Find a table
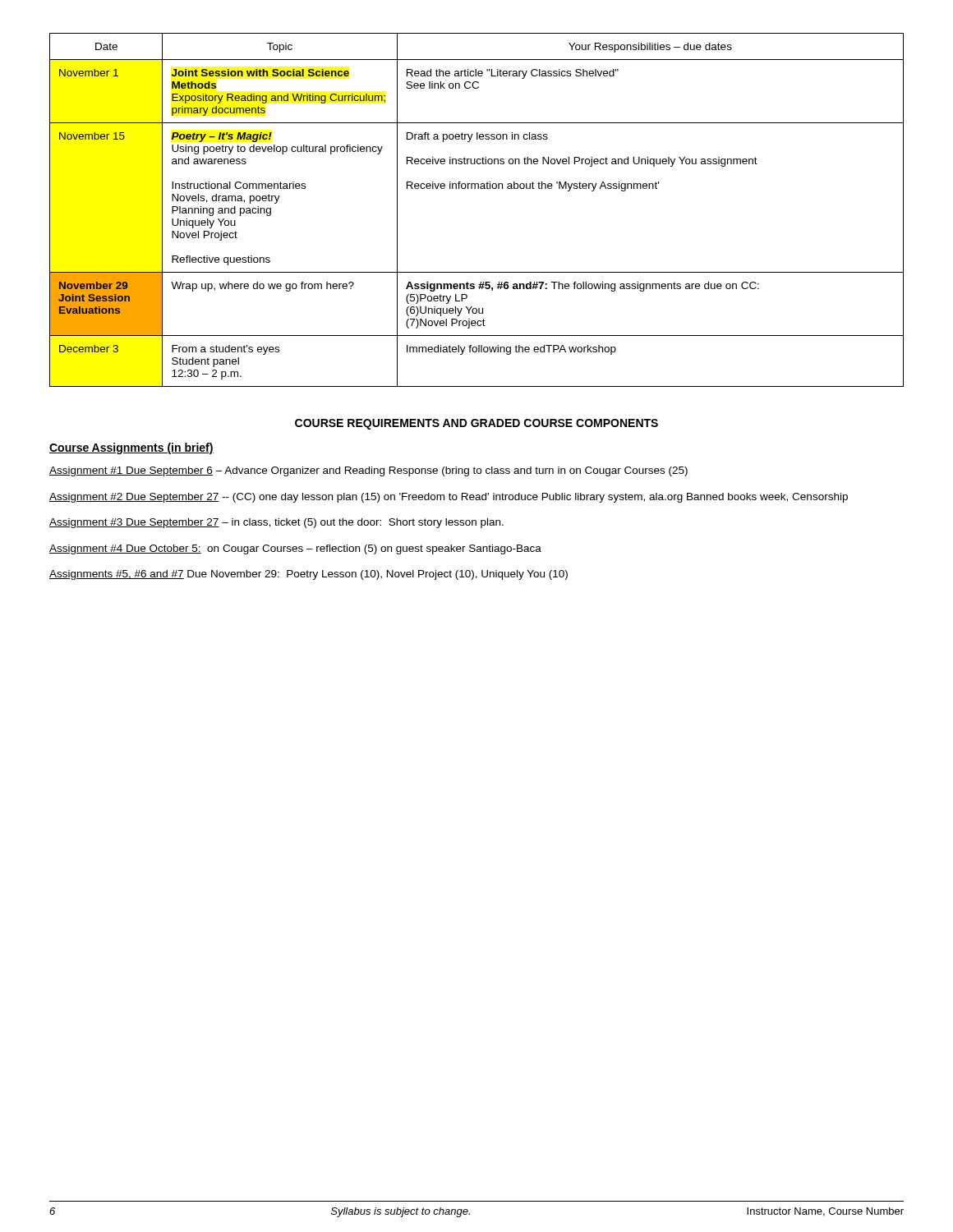Viewport: 953px width, 1232px height. (476, 210)
